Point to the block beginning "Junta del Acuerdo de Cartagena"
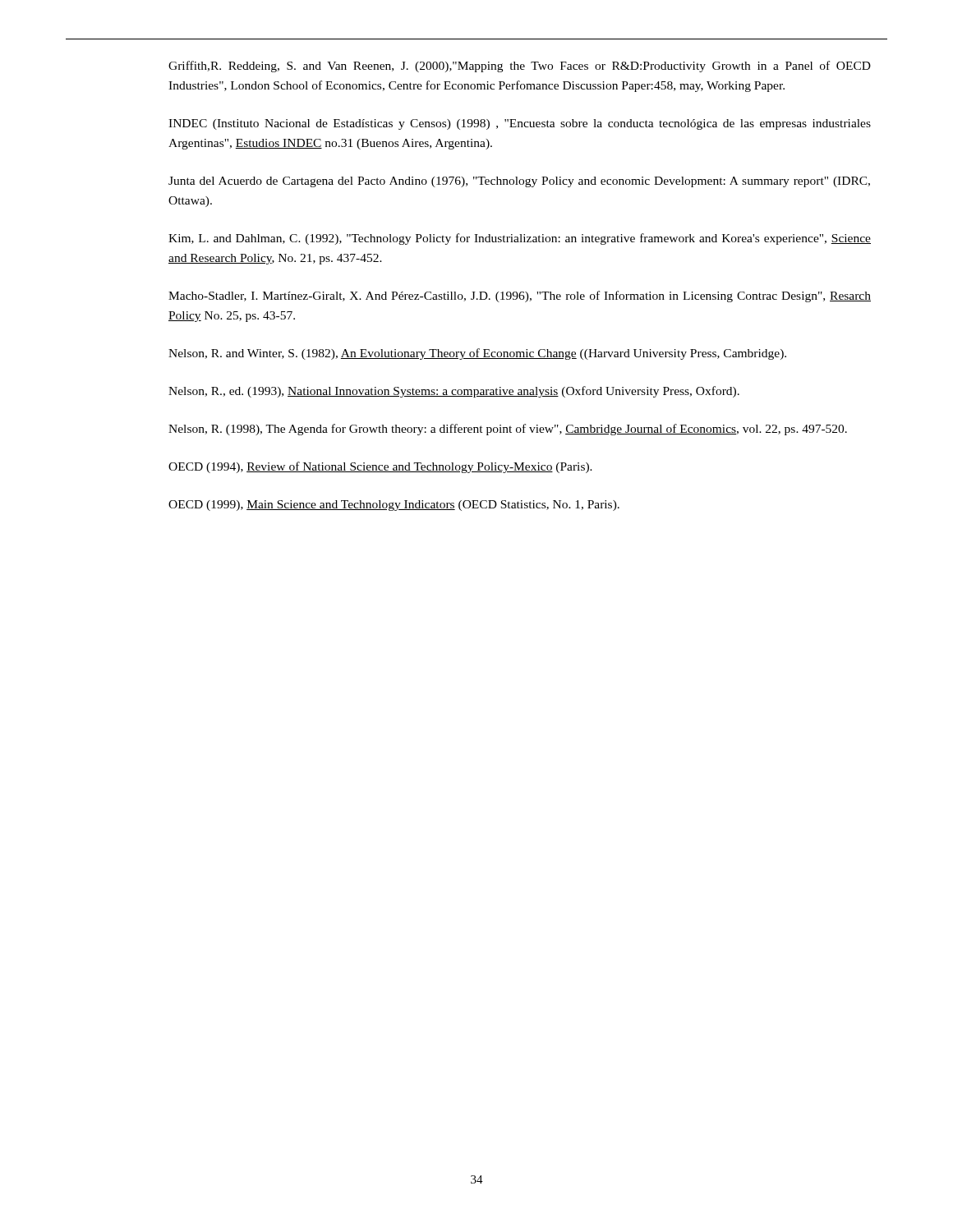 click(520, 190)
